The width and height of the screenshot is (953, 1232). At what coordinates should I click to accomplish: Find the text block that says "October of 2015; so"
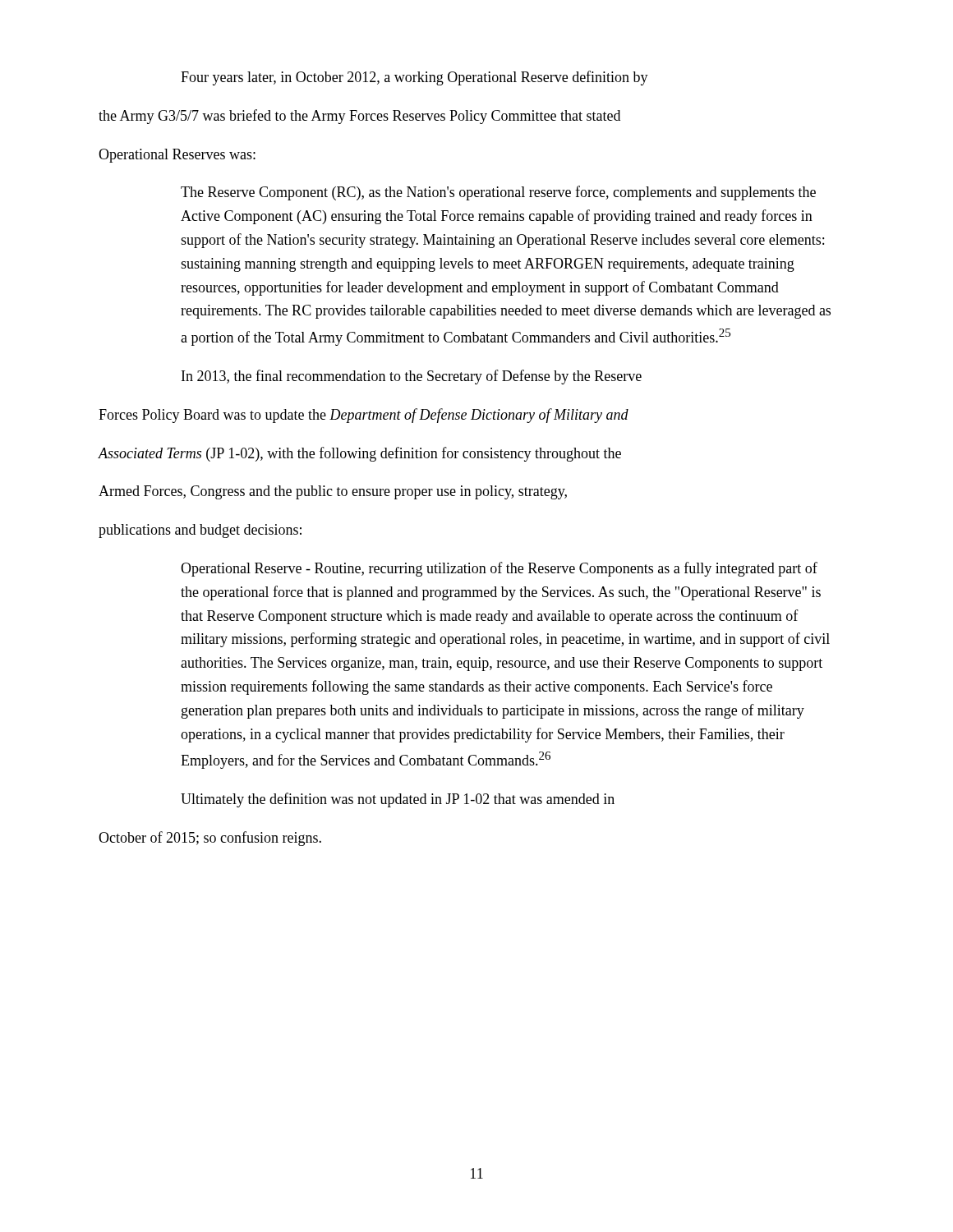pos(210,838)
